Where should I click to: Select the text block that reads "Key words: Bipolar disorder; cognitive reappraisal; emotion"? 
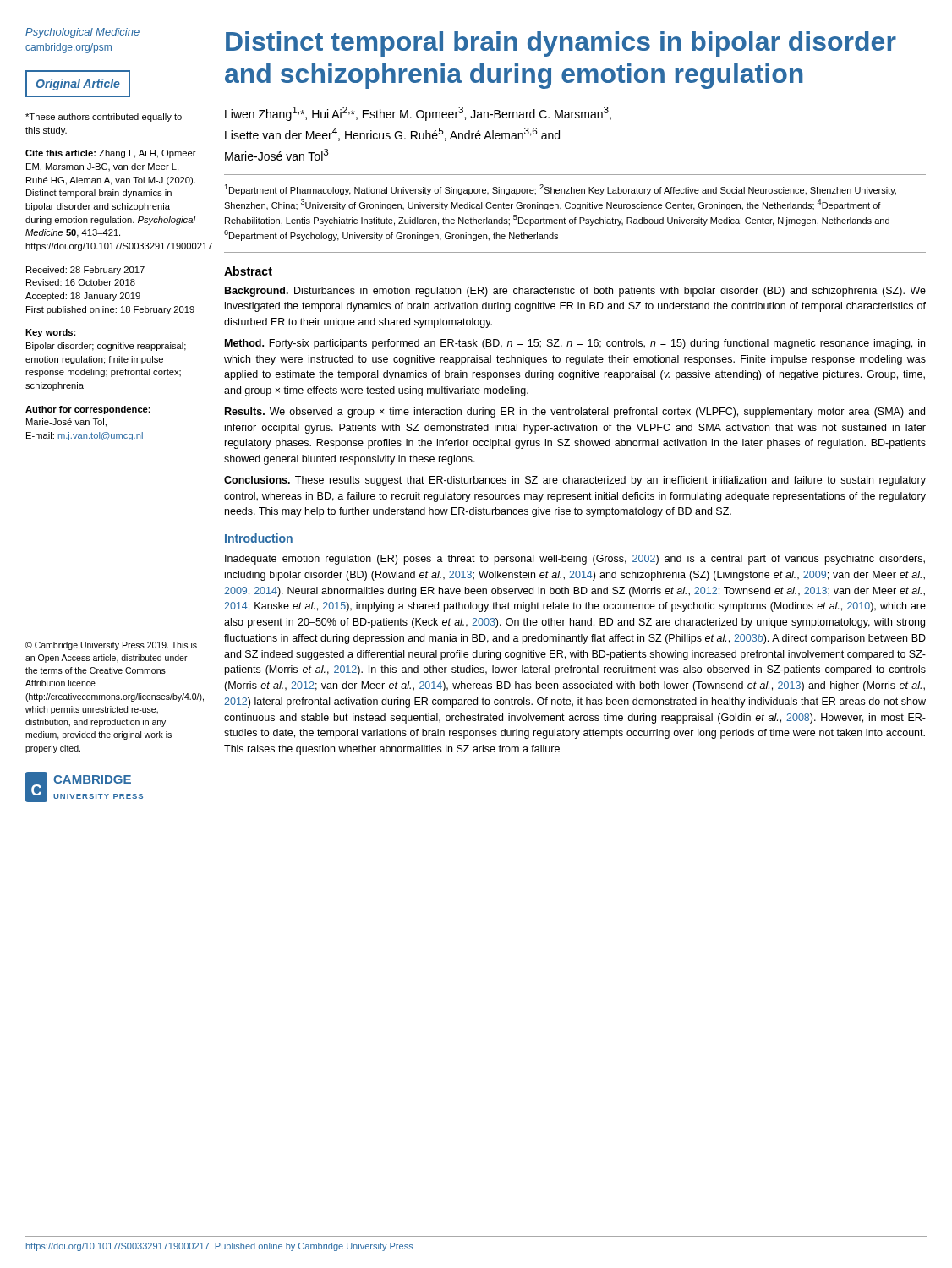[106, 359]
